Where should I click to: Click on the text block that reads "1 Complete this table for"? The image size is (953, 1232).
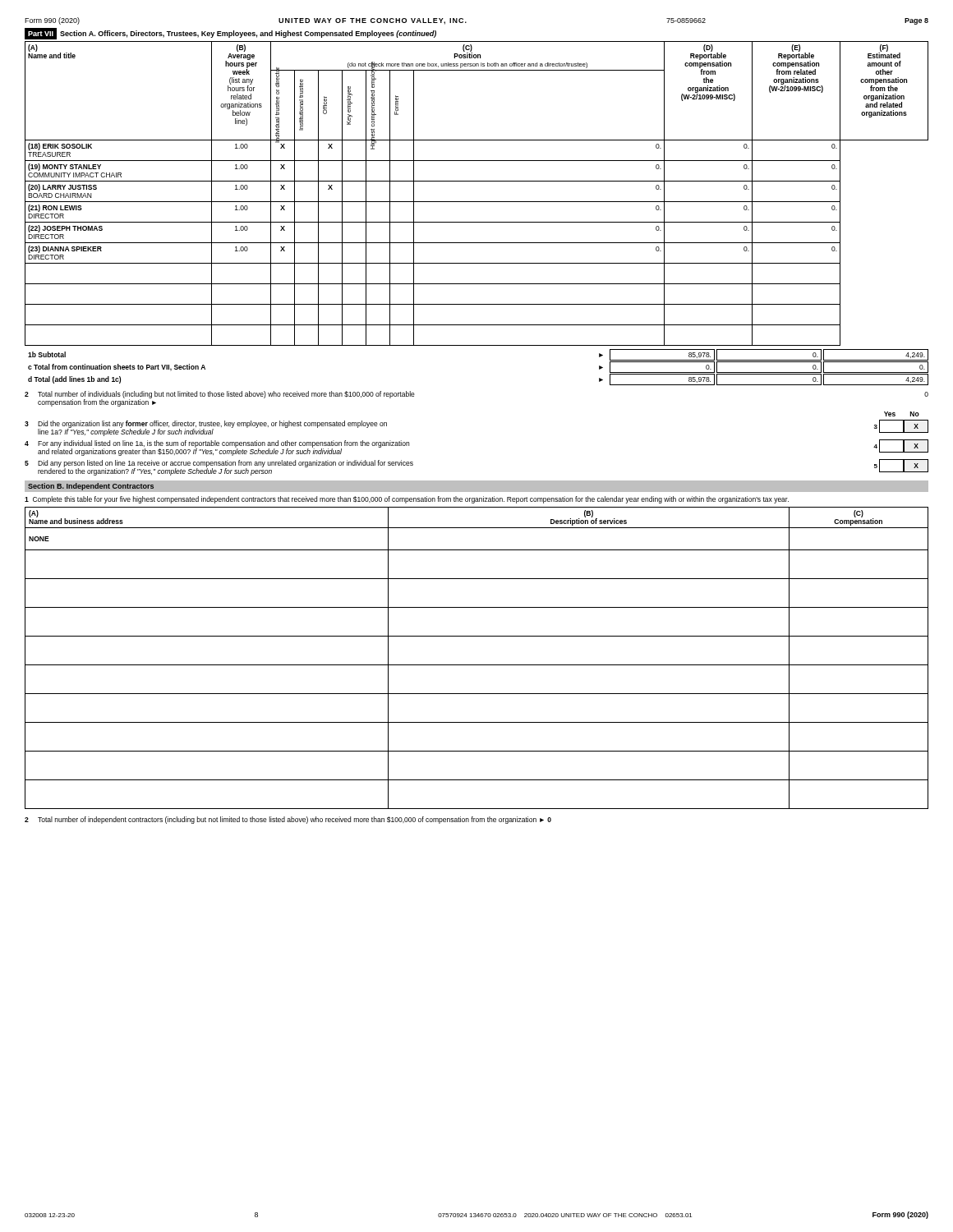[x=407, y=499]
